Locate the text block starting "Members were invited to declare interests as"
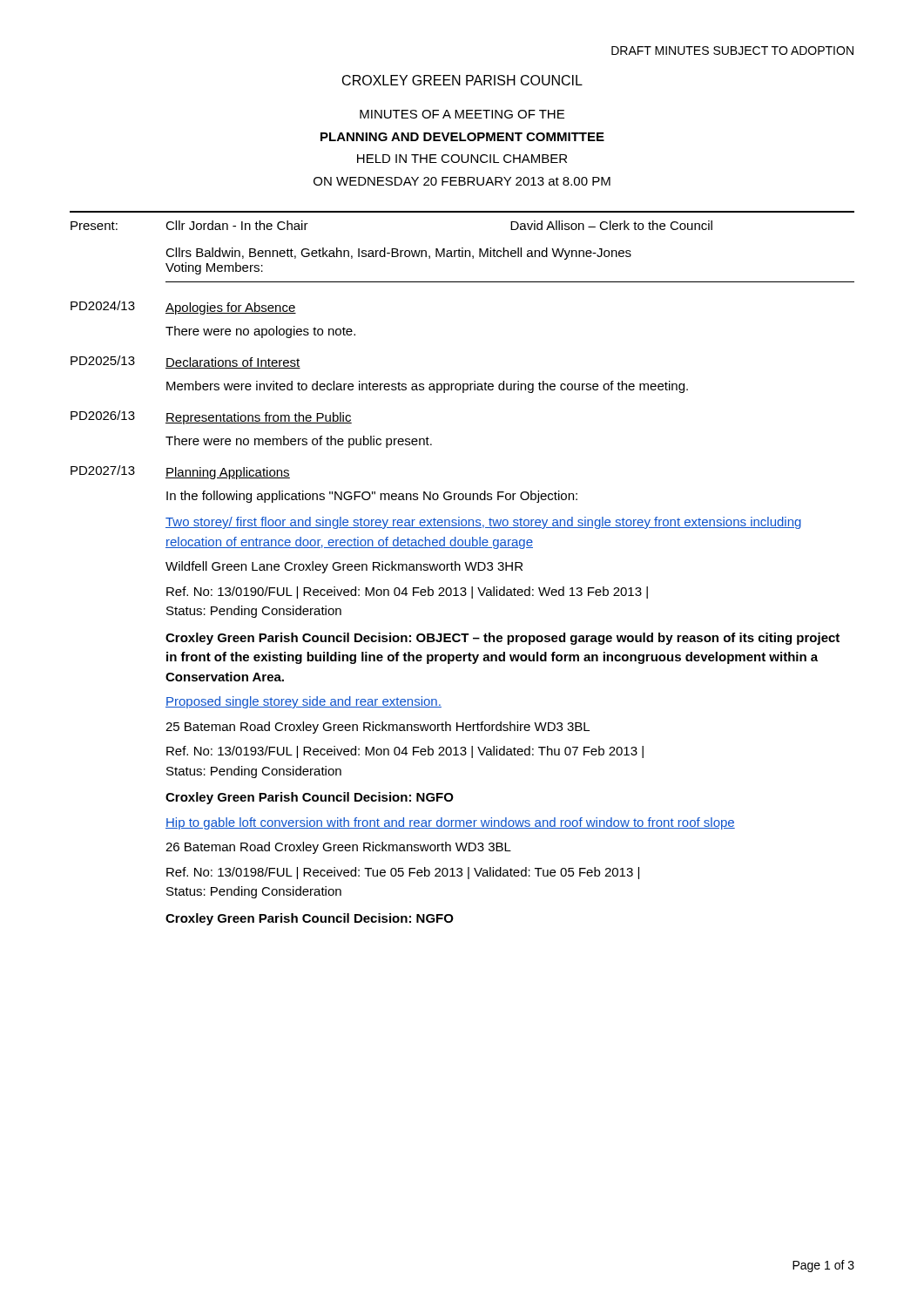This screenshot has height=1307, width=924. (427, 385)
